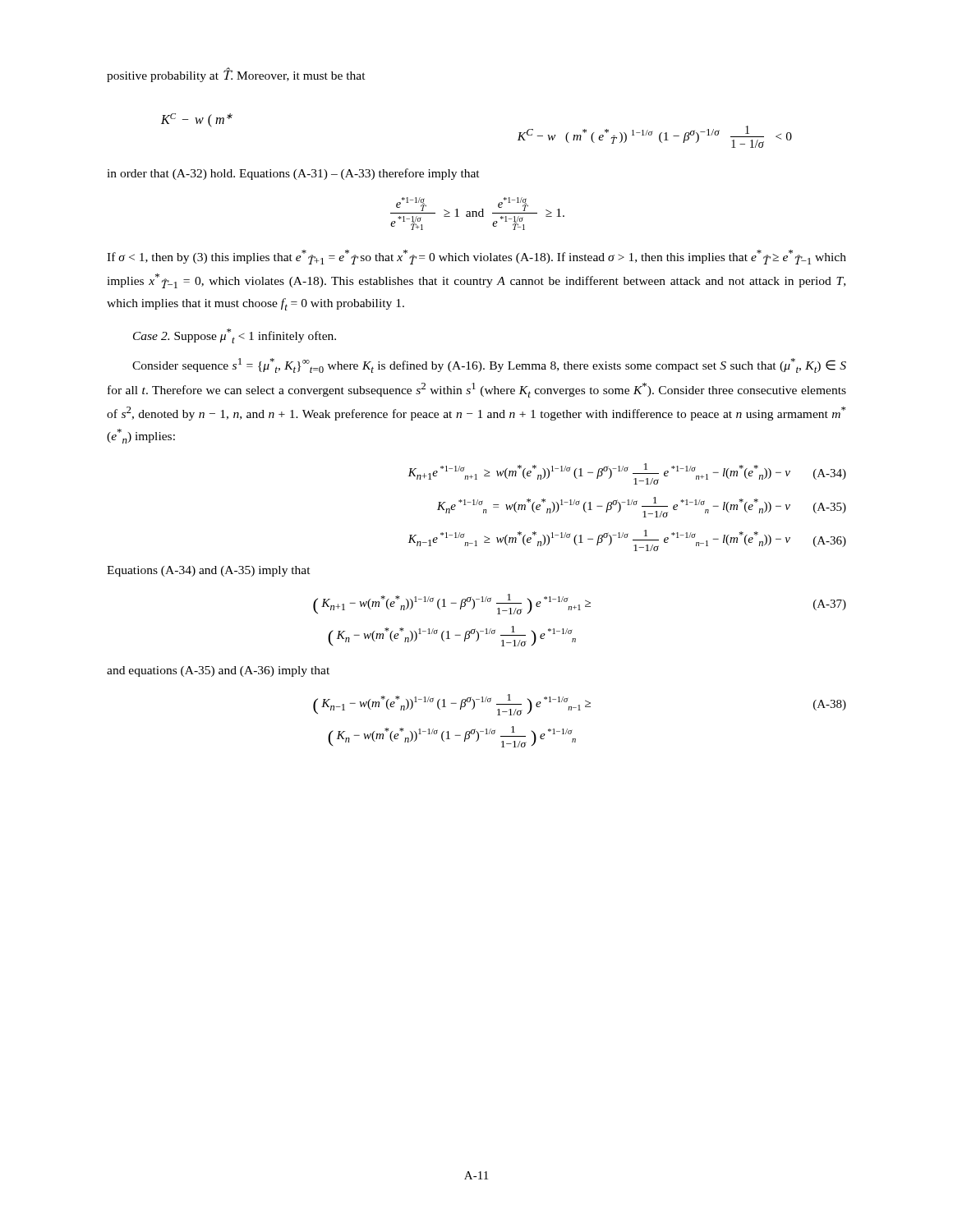Locate the text block with the text "in order that (A-32)"

pyautogui.click(x=476, y=173)
